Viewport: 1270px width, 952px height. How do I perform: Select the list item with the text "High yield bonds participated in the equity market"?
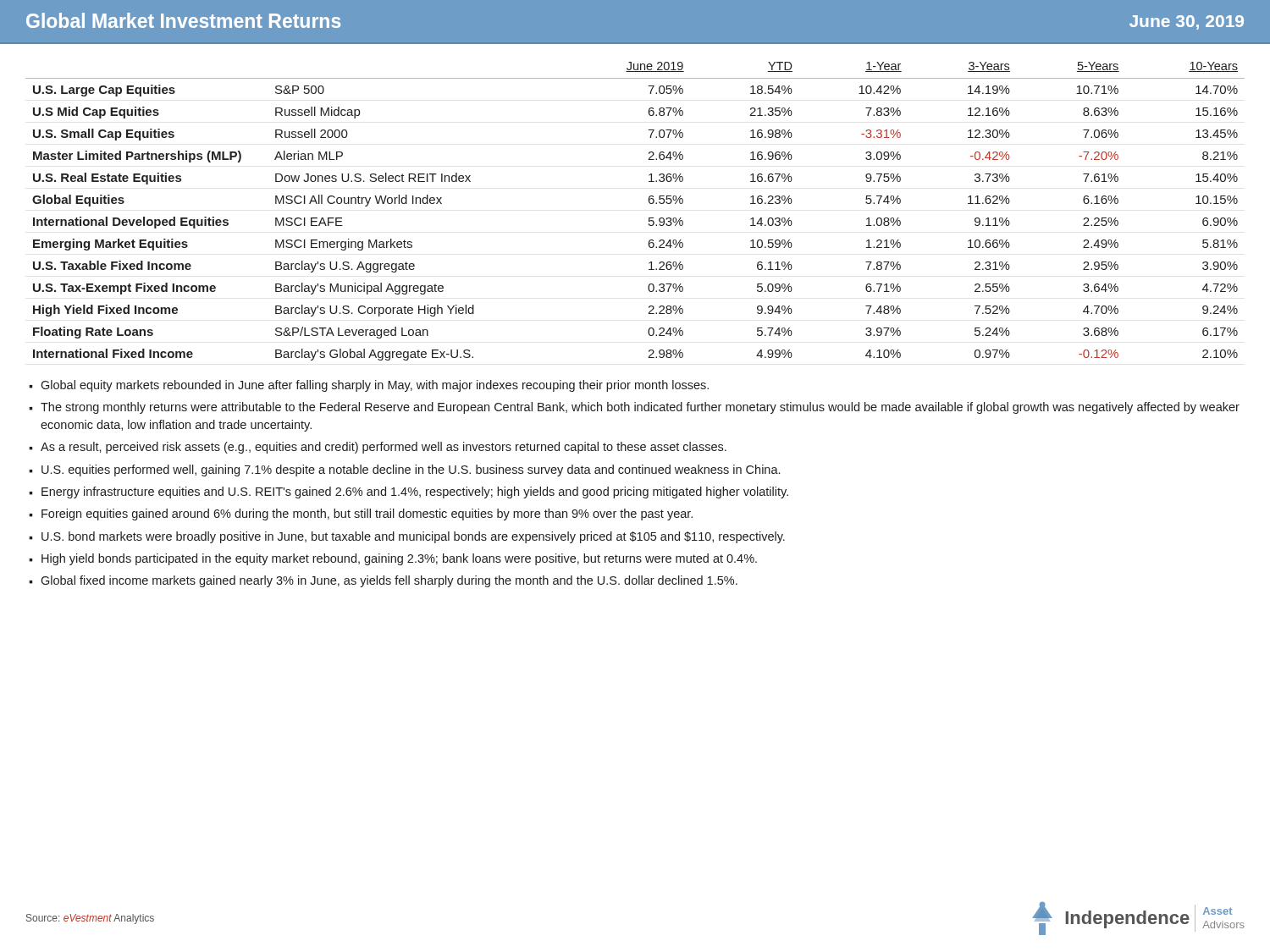click(x=641, y=559)
